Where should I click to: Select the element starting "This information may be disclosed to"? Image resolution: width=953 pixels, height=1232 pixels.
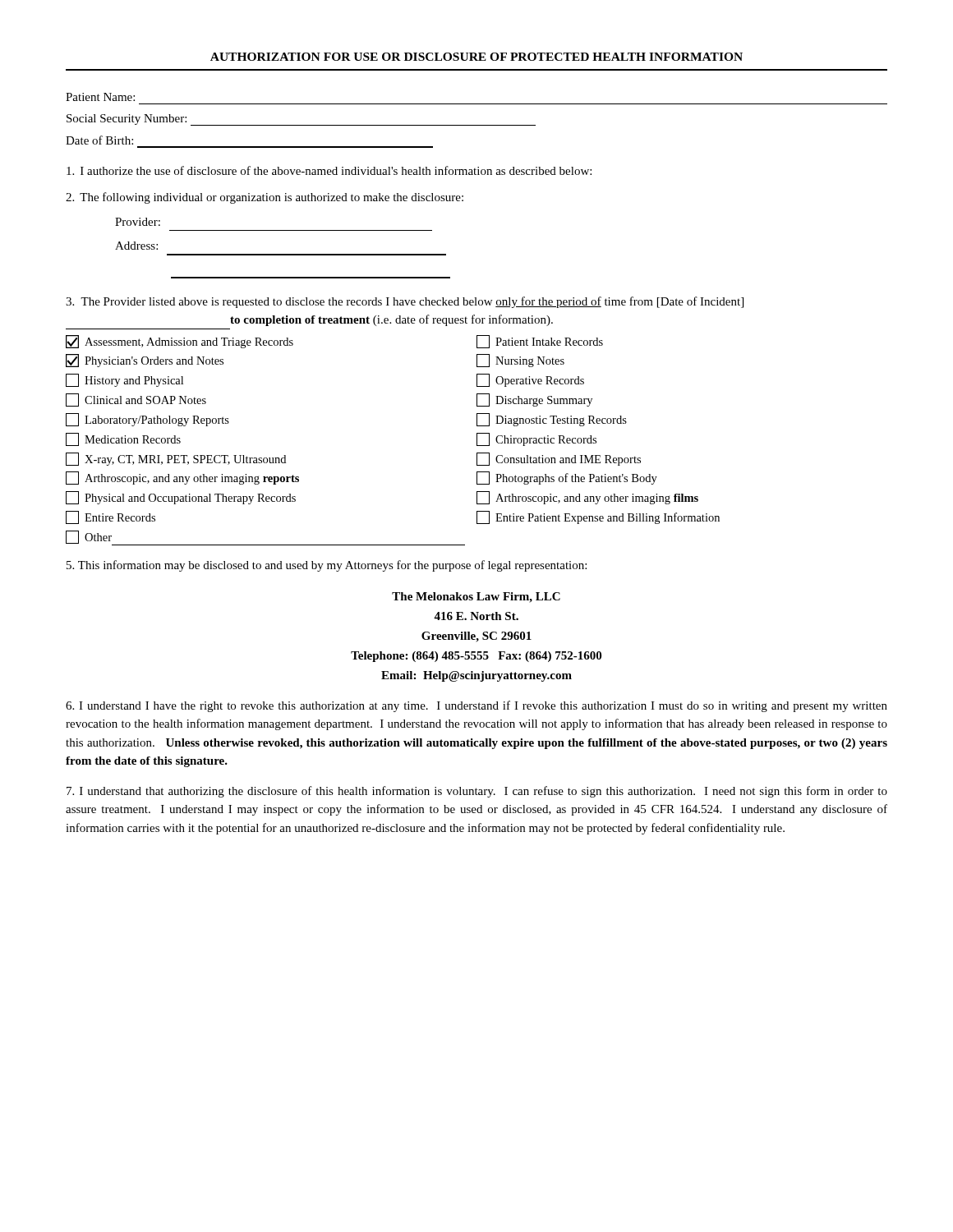327,565
